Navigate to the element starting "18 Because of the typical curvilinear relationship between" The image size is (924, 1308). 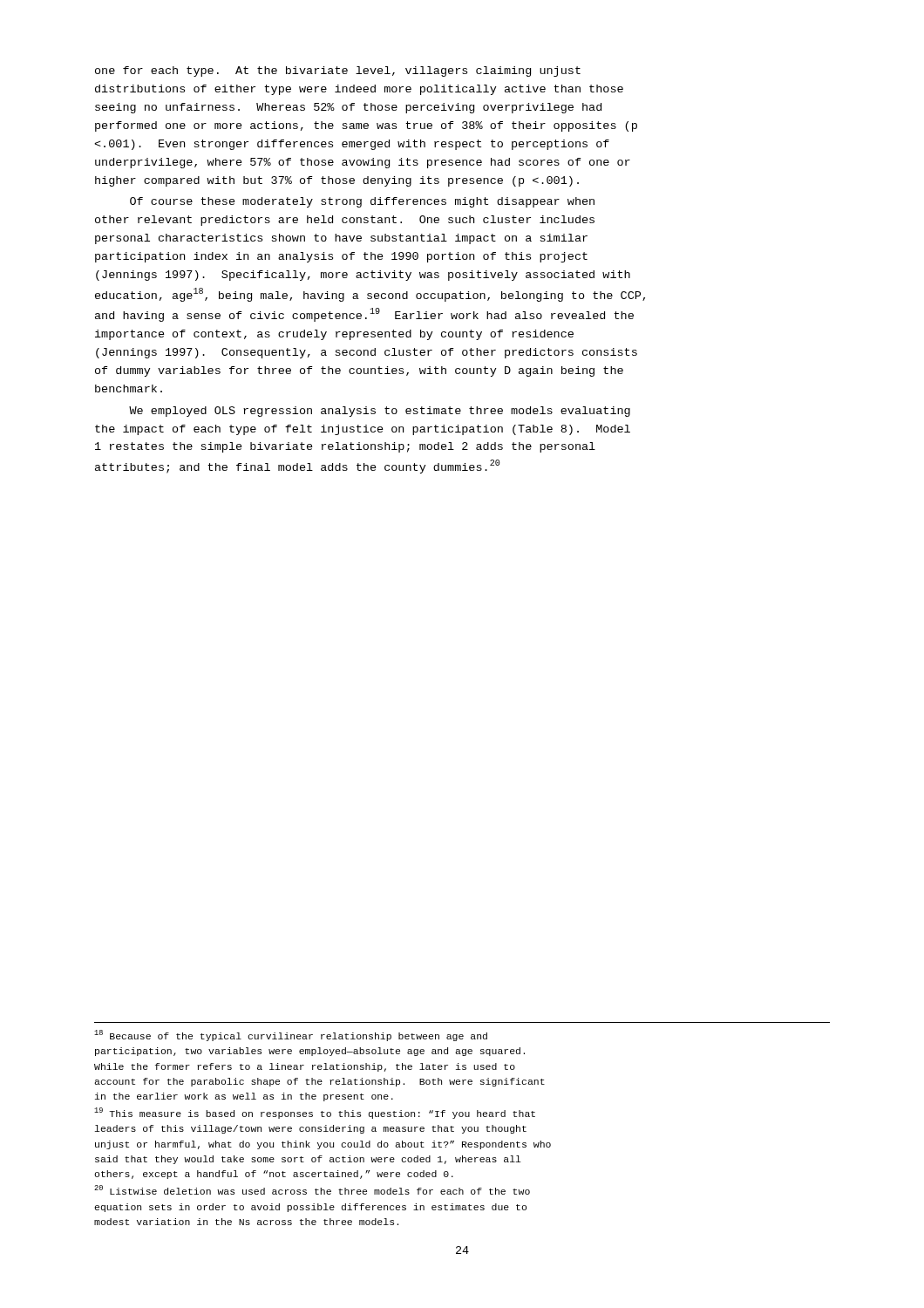click(462, 1066)
